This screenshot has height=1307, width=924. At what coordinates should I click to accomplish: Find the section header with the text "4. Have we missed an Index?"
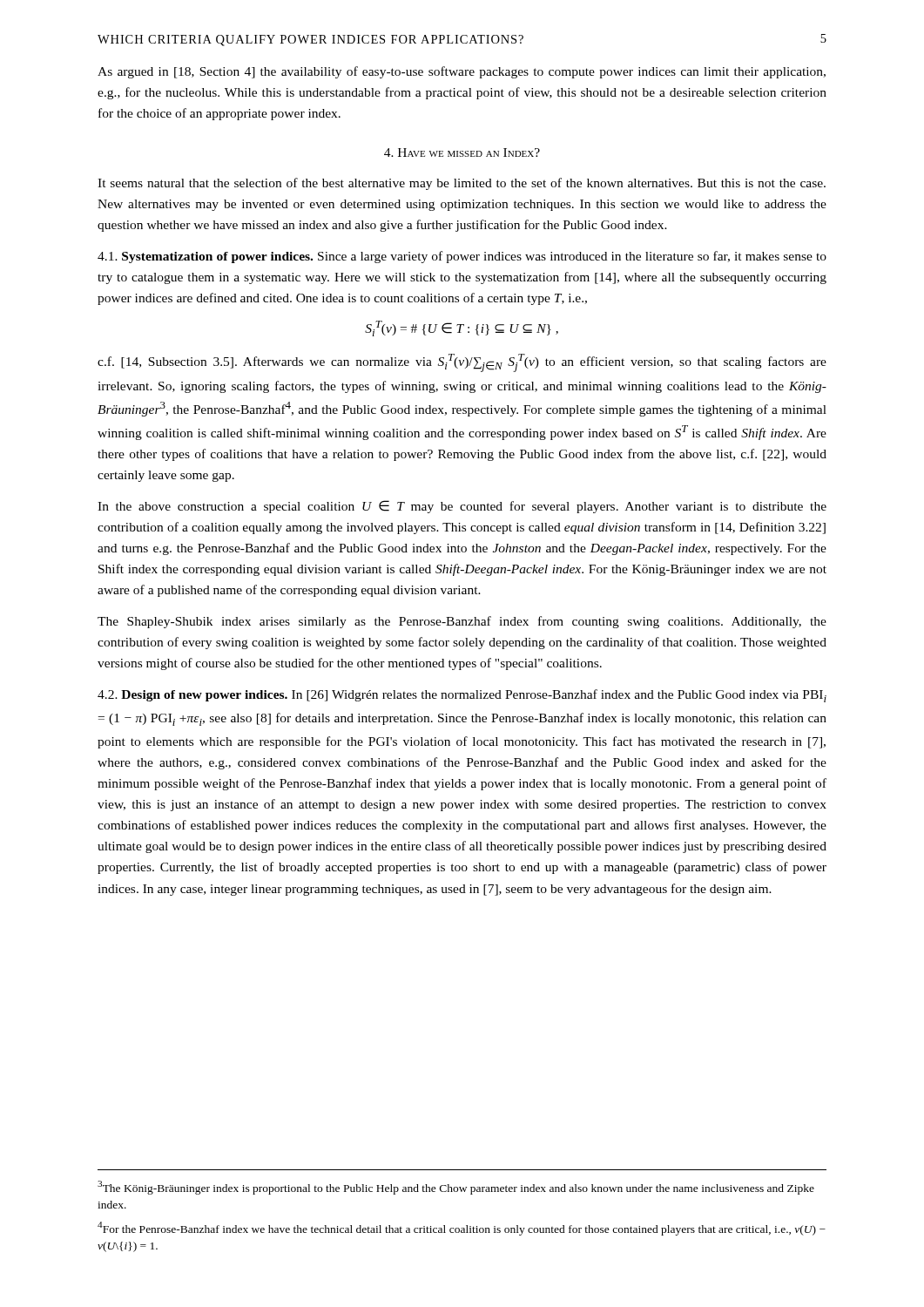462,152
